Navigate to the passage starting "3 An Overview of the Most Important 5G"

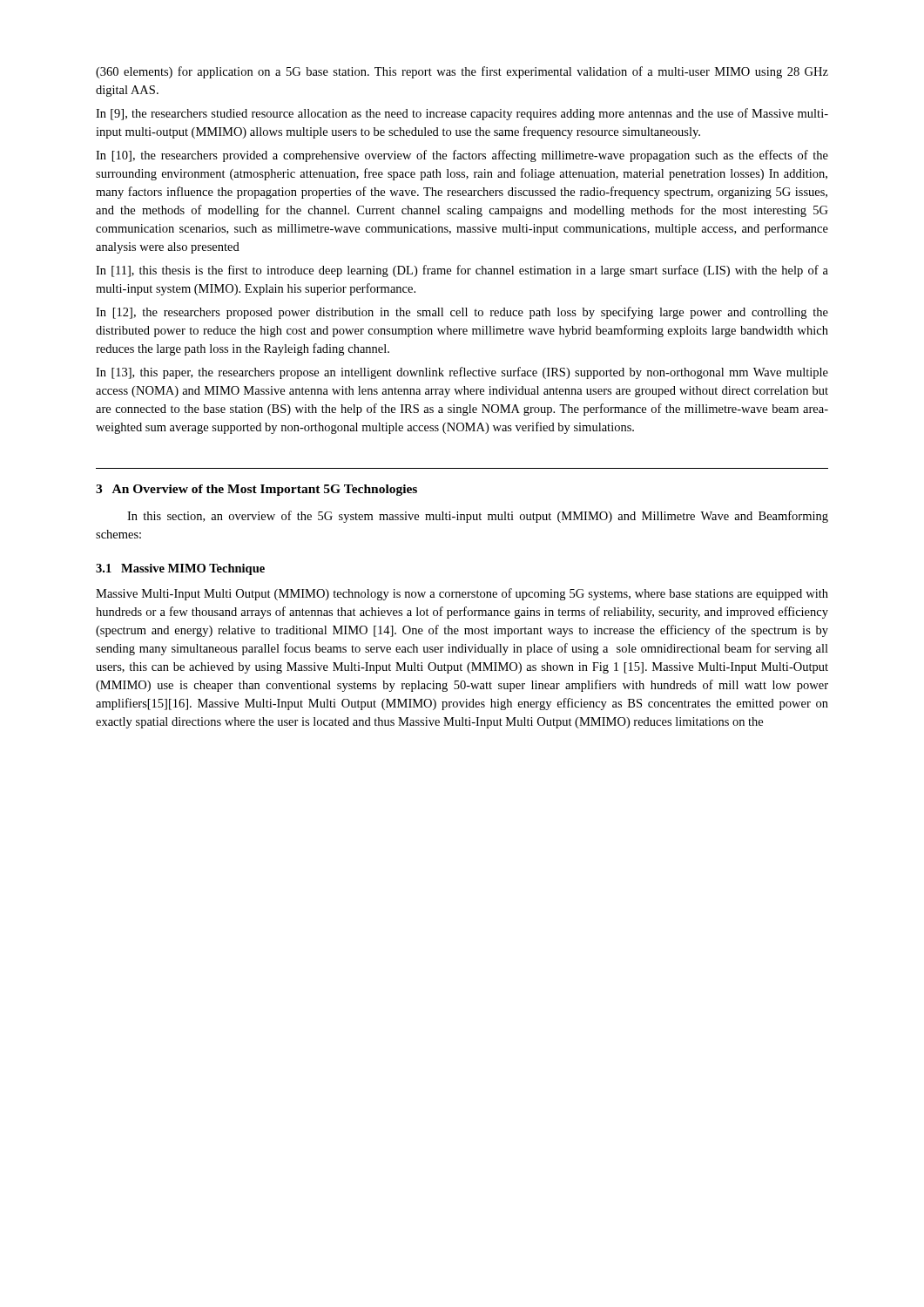pyautogui.click(x=257, y=489)
